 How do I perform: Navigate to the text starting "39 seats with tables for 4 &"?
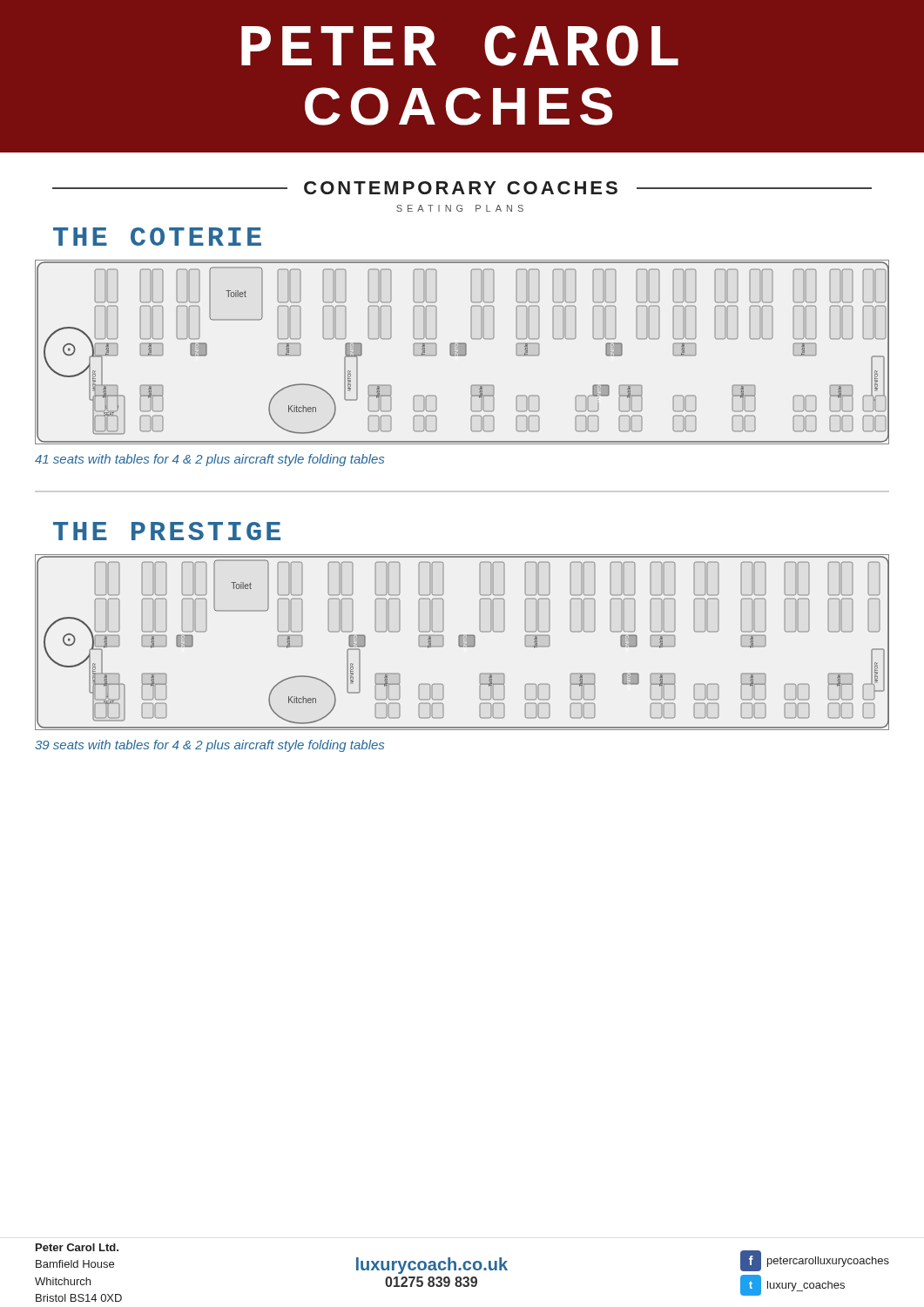(x=210, y=745)
